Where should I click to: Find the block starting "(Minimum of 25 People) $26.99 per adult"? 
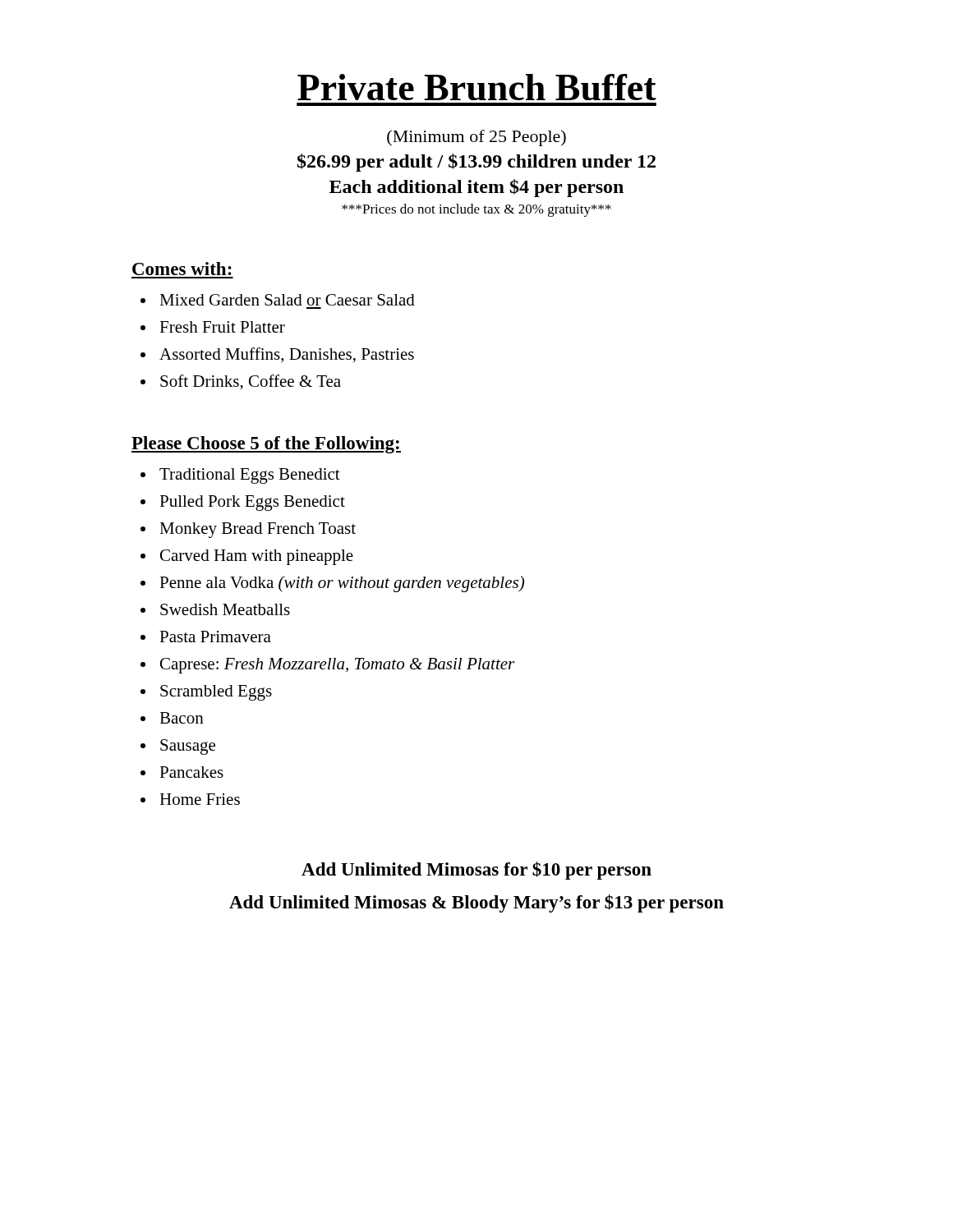tap(476, 172)
